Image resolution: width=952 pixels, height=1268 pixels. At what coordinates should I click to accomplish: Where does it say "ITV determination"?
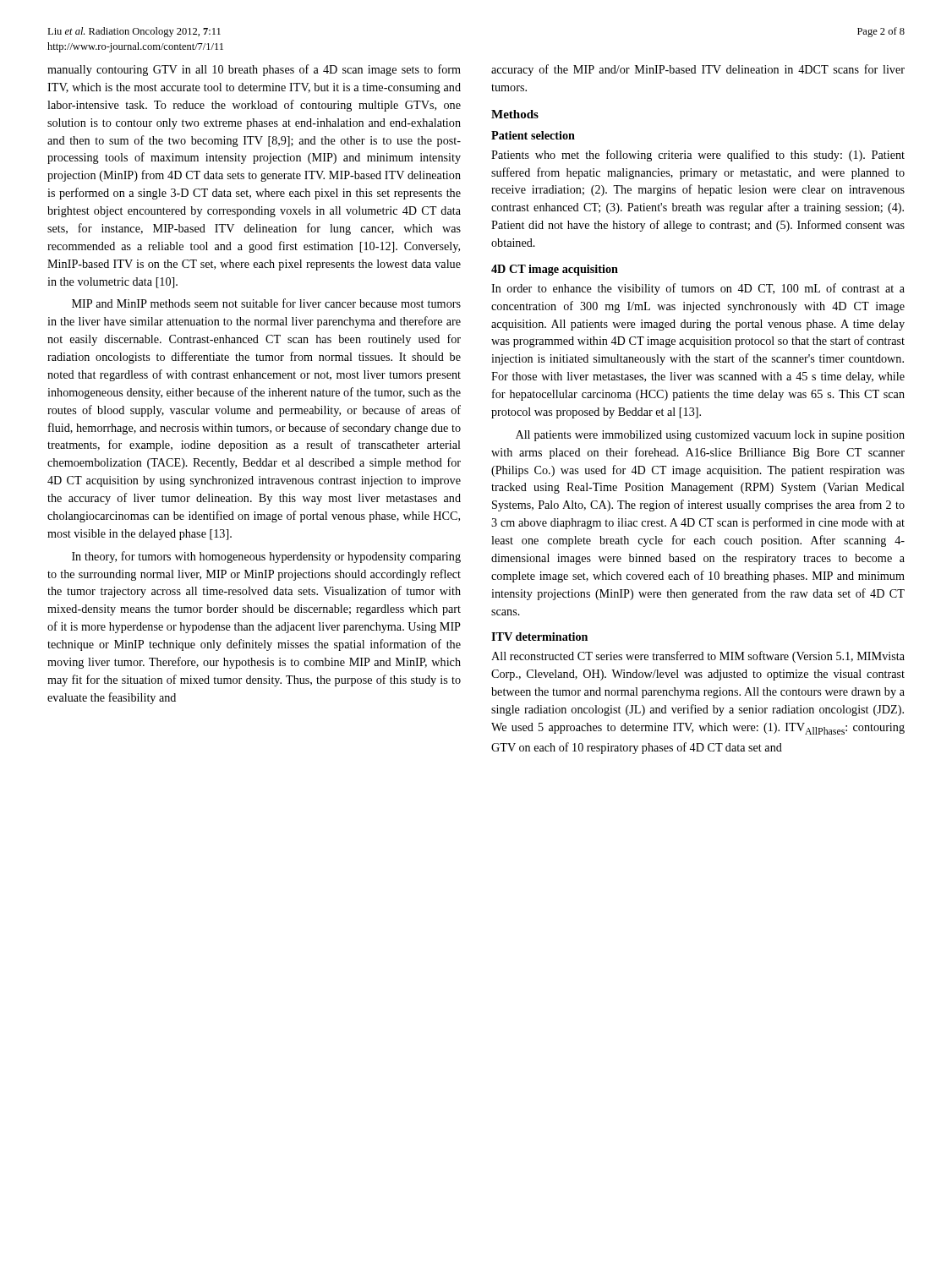coord(540,637)
